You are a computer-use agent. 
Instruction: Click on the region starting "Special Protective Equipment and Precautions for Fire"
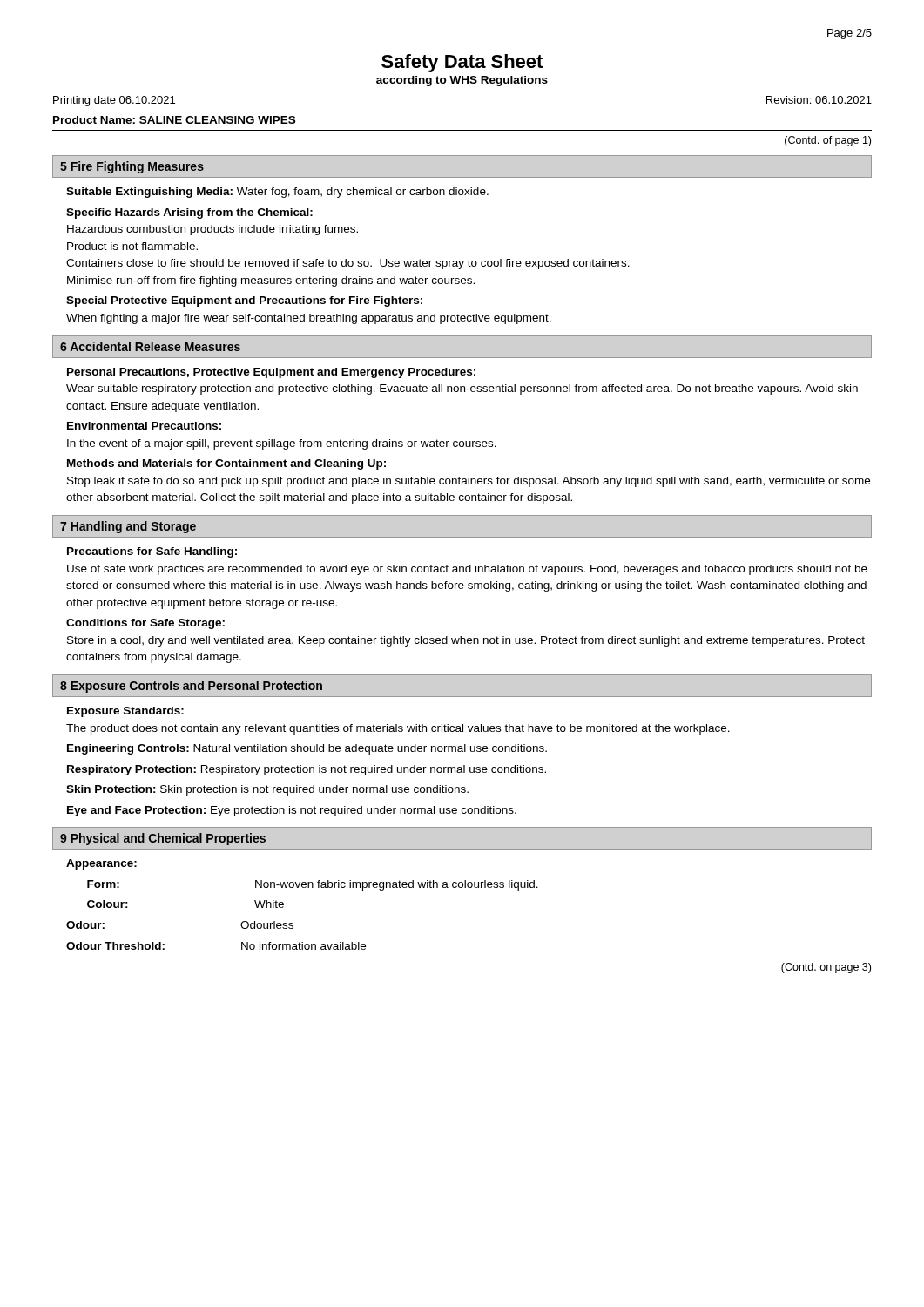[309, 309]
